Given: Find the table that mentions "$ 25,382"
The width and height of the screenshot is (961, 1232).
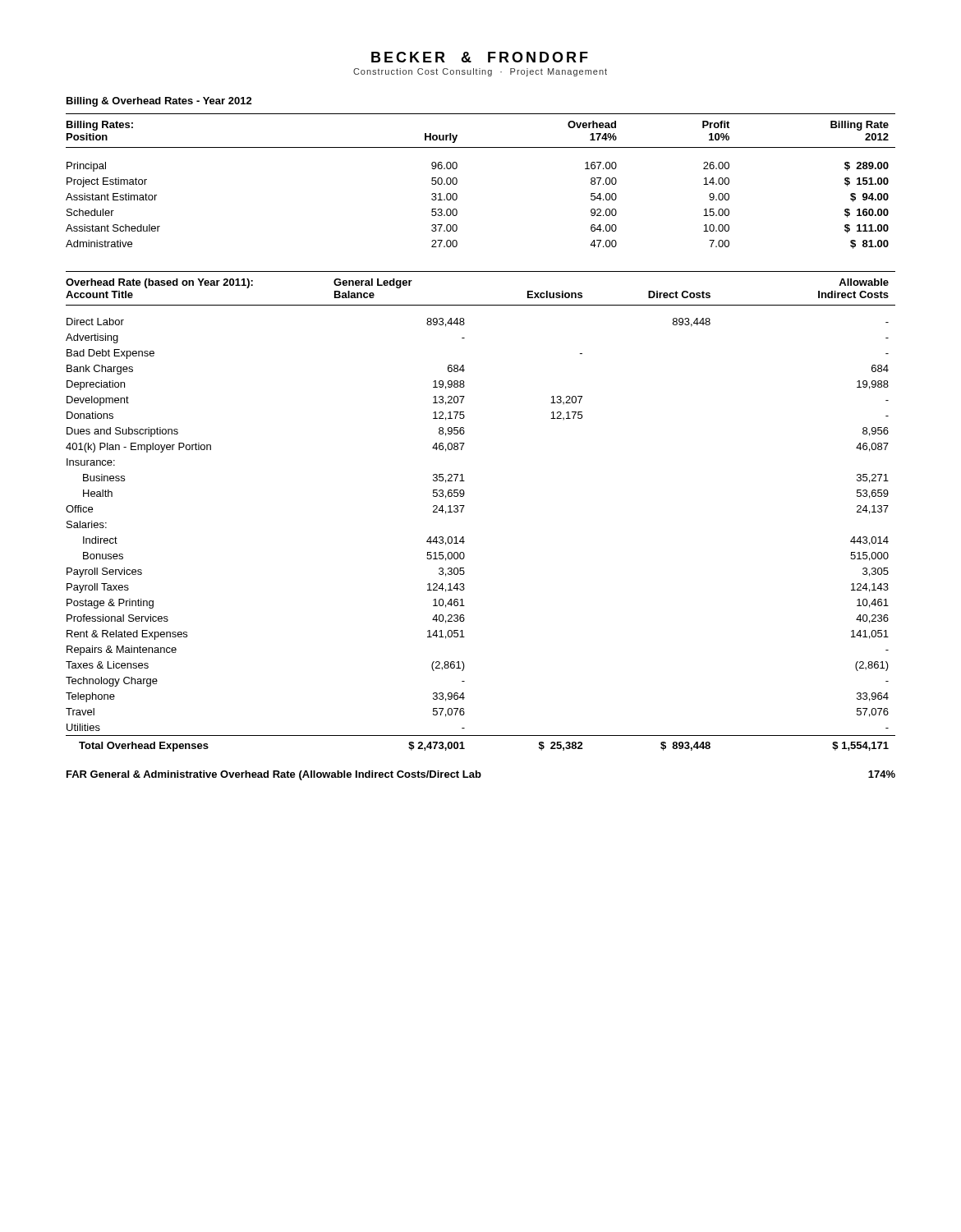Looking at the screenshot, I should pos(480,513).
